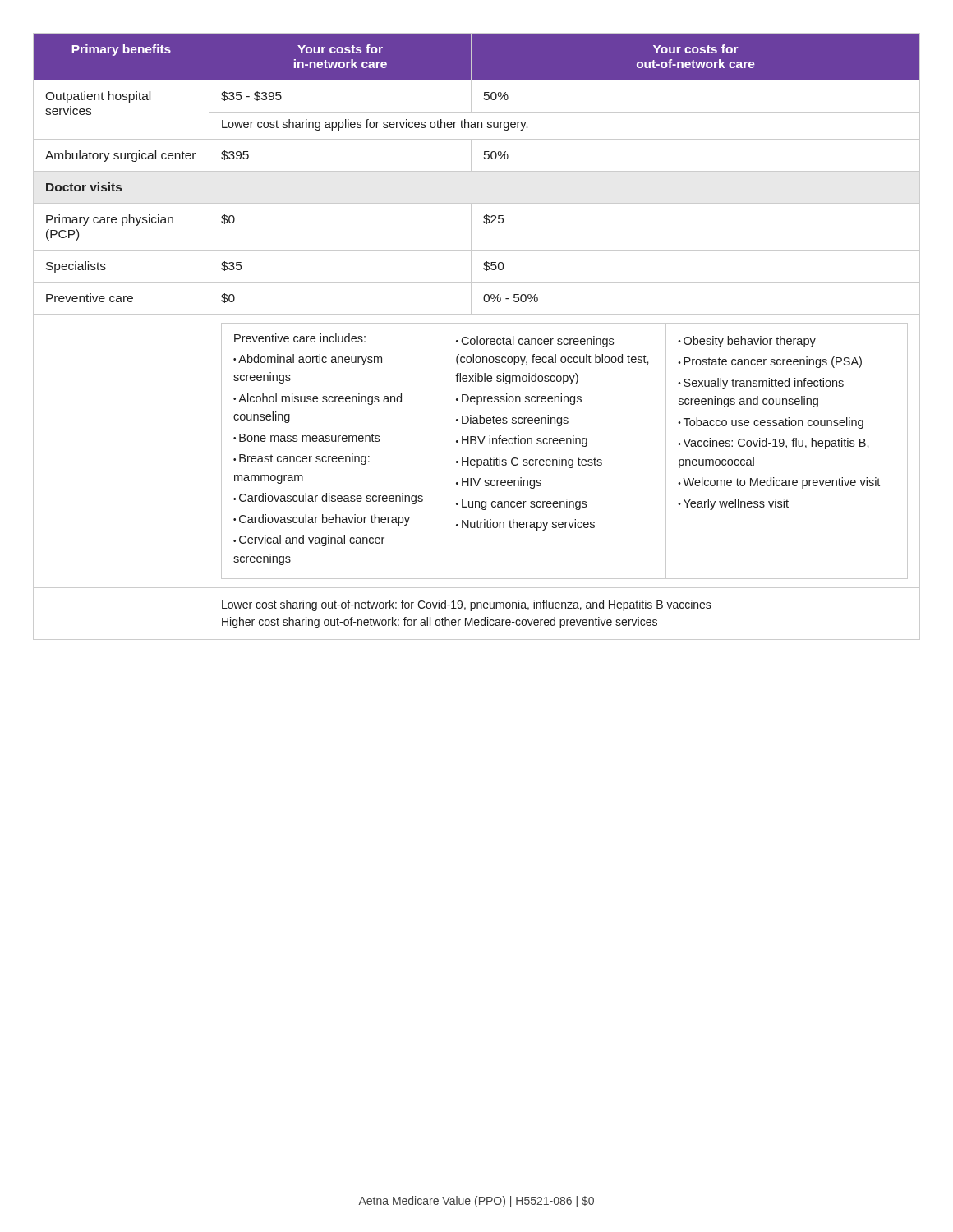Click on the table containing "Outpatient hospital services"
953x1232 pixels.
tap(476, 336)
